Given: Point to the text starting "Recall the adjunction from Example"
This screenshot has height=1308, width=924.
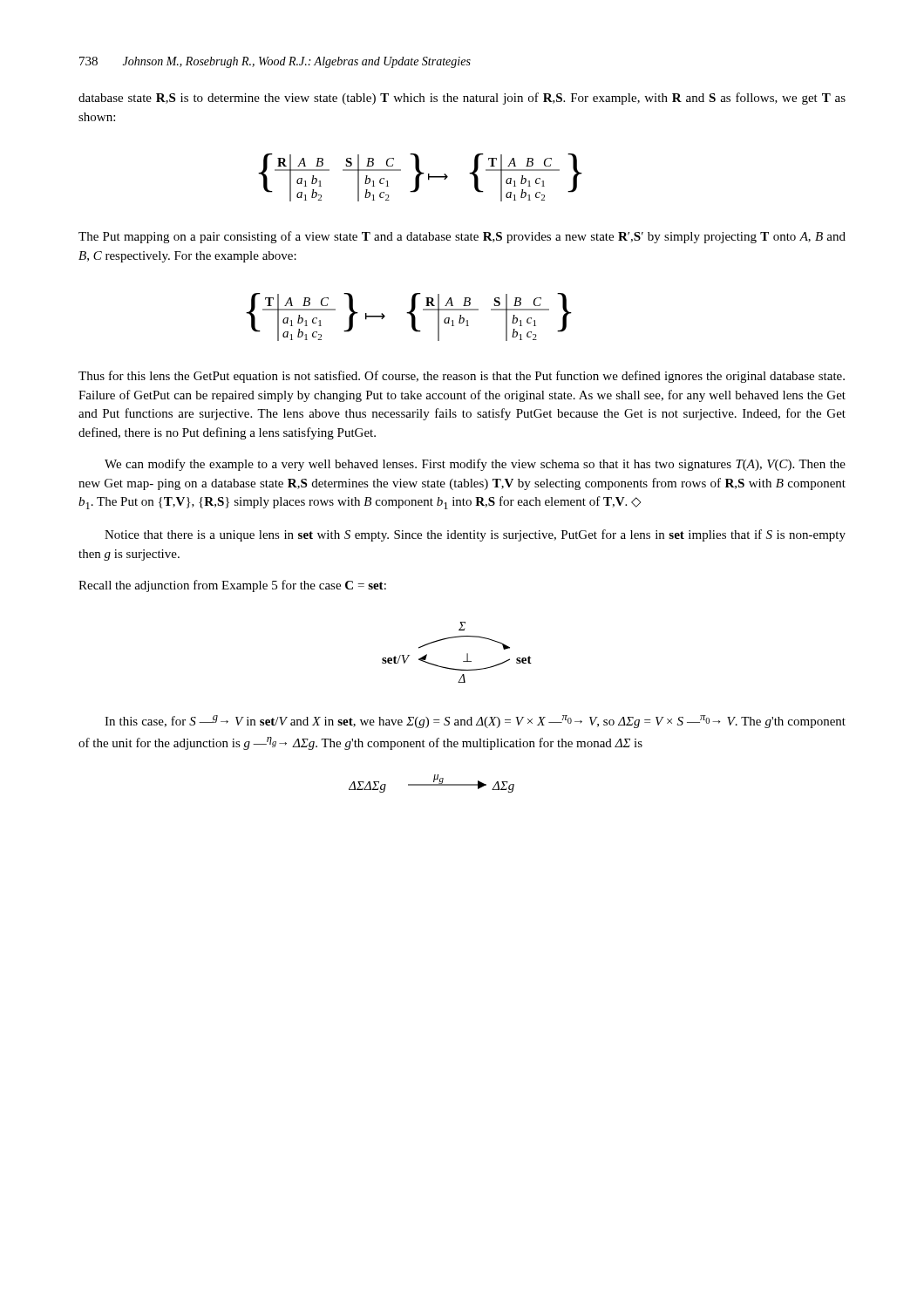Looking at the screenshot, I should point(233,585).
